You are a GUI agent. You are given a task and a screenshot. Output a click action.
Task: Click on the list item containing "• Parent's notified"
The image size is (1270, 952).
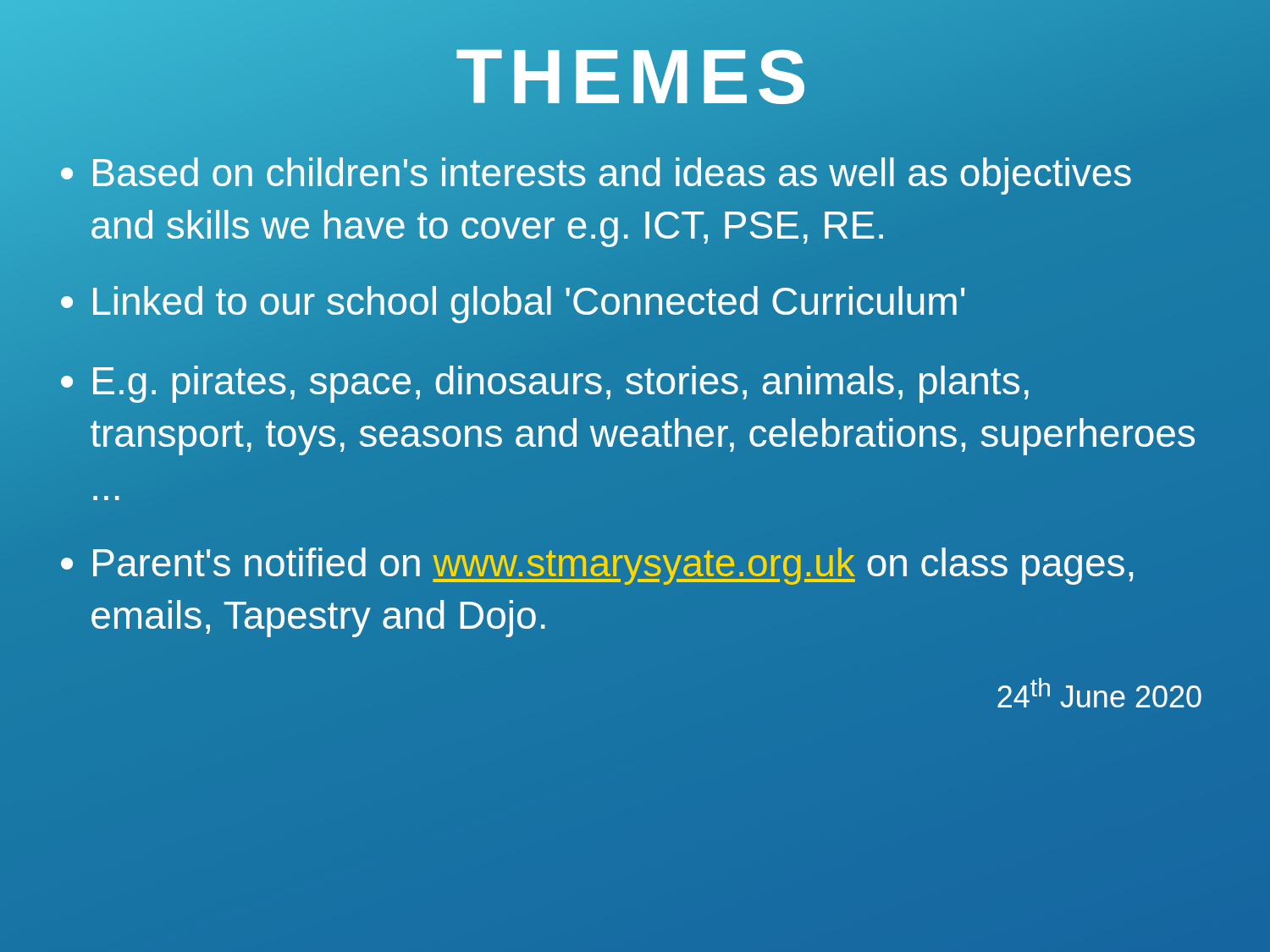pyautogui.click(x=631, y=589)
